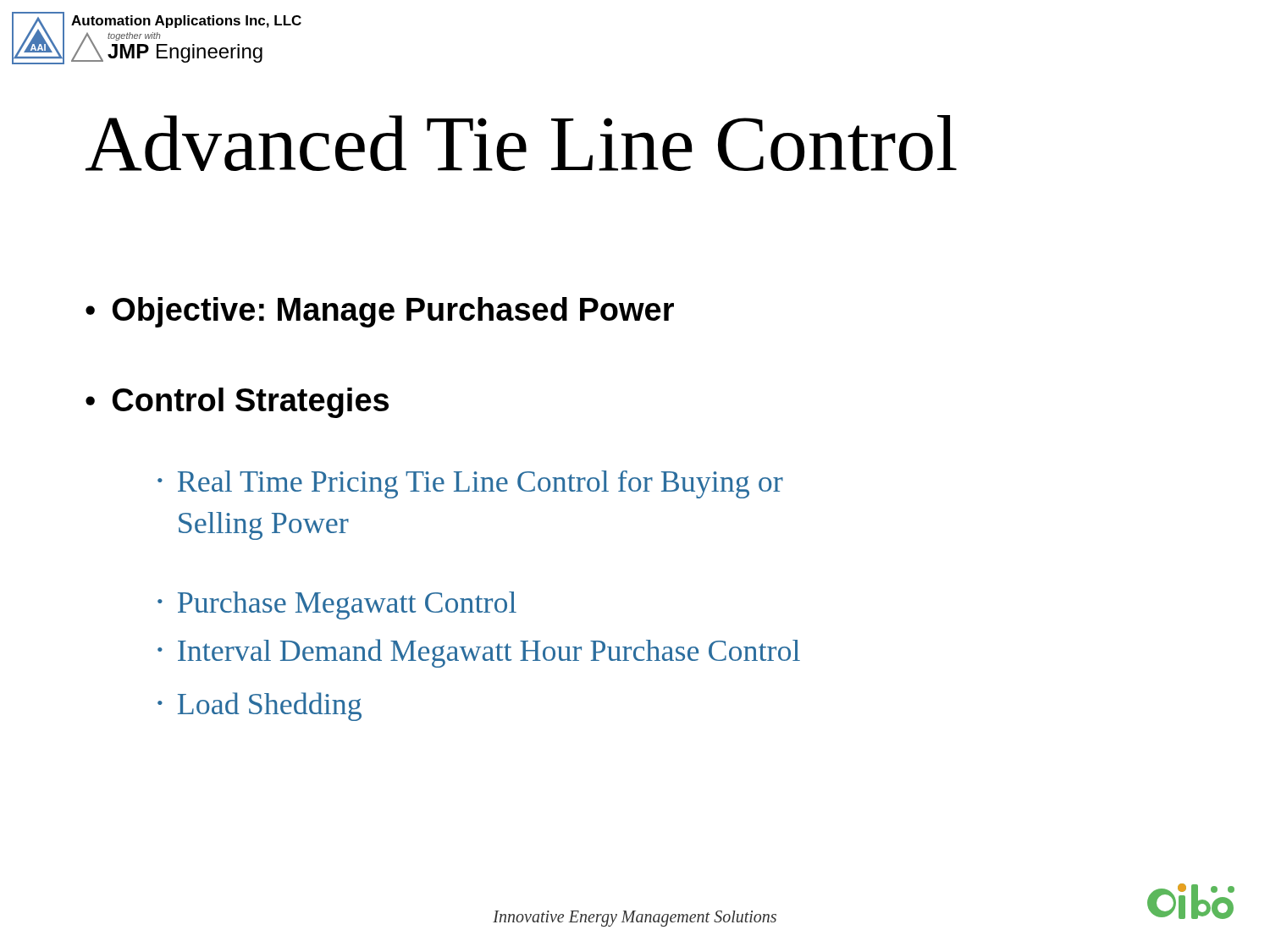Click the passage that begins "• Interval Demand"
Image resolution: width=1270 pixels, height=952 pixels.
[x=479, y=651]
